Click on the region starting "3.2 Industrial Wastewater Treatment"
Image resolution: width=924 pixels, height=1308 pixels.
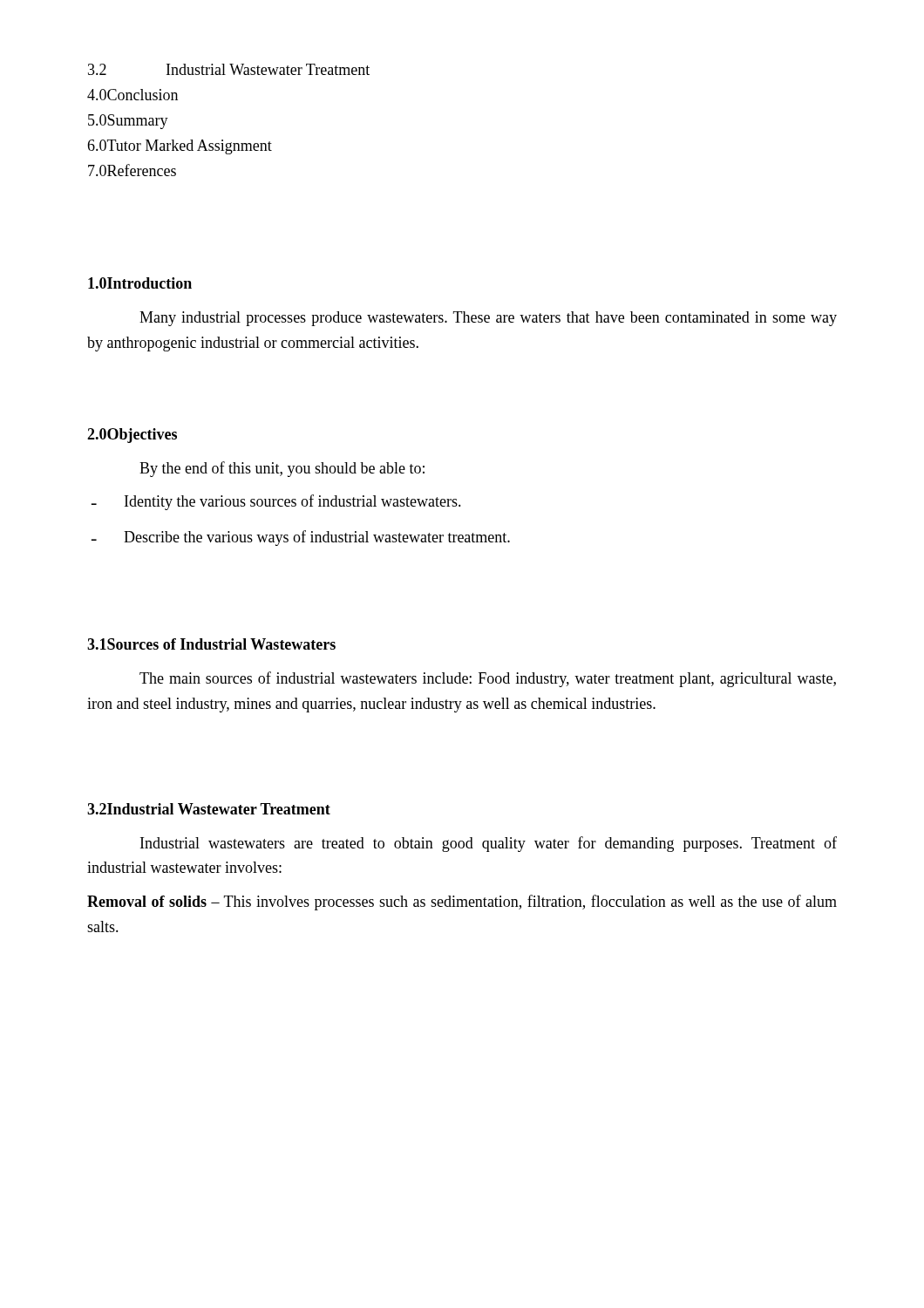pyautogui.click(x=228, y=70)
